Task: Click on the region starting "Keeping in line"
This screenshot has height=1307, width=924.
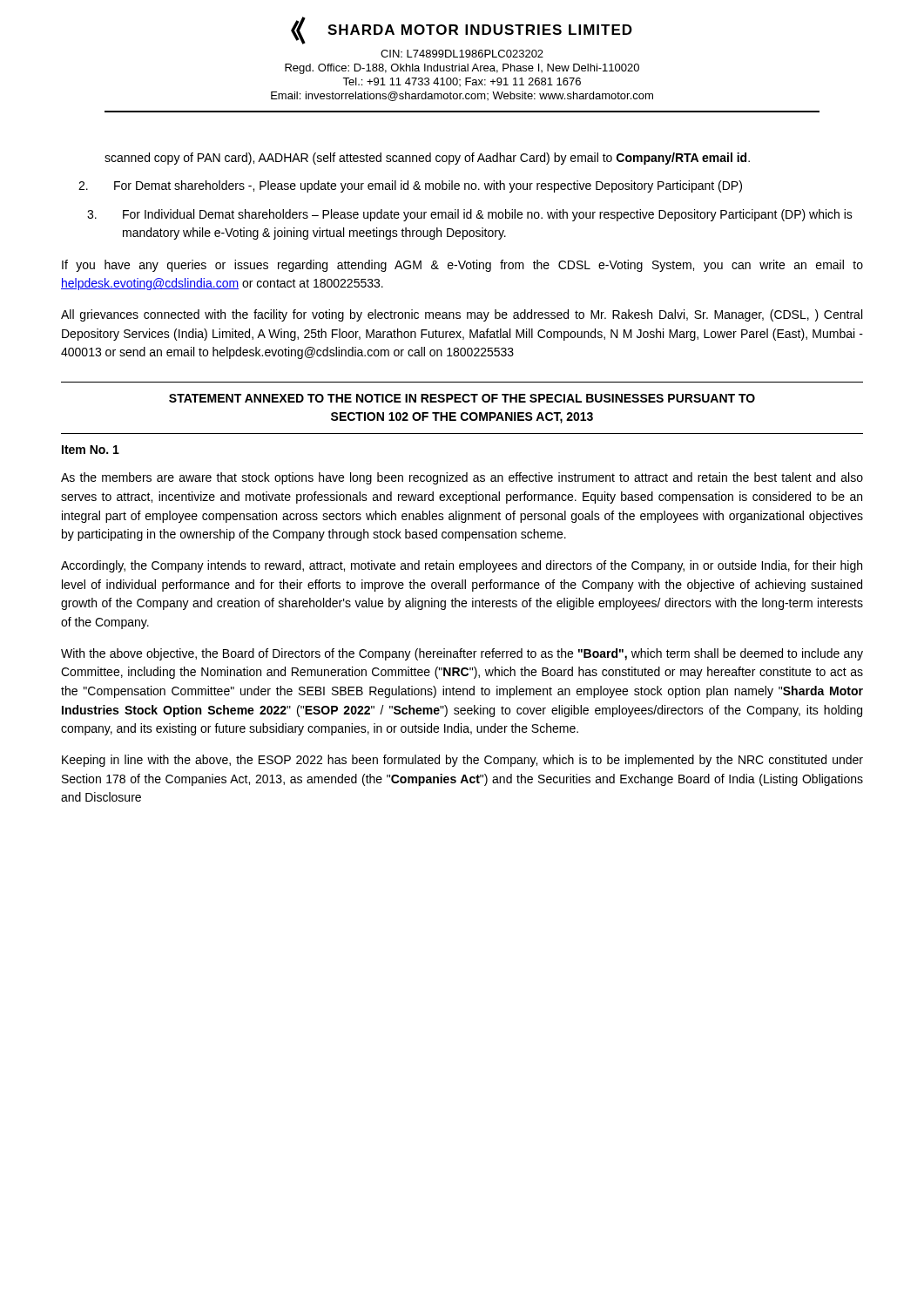Action: pos(462,779)
